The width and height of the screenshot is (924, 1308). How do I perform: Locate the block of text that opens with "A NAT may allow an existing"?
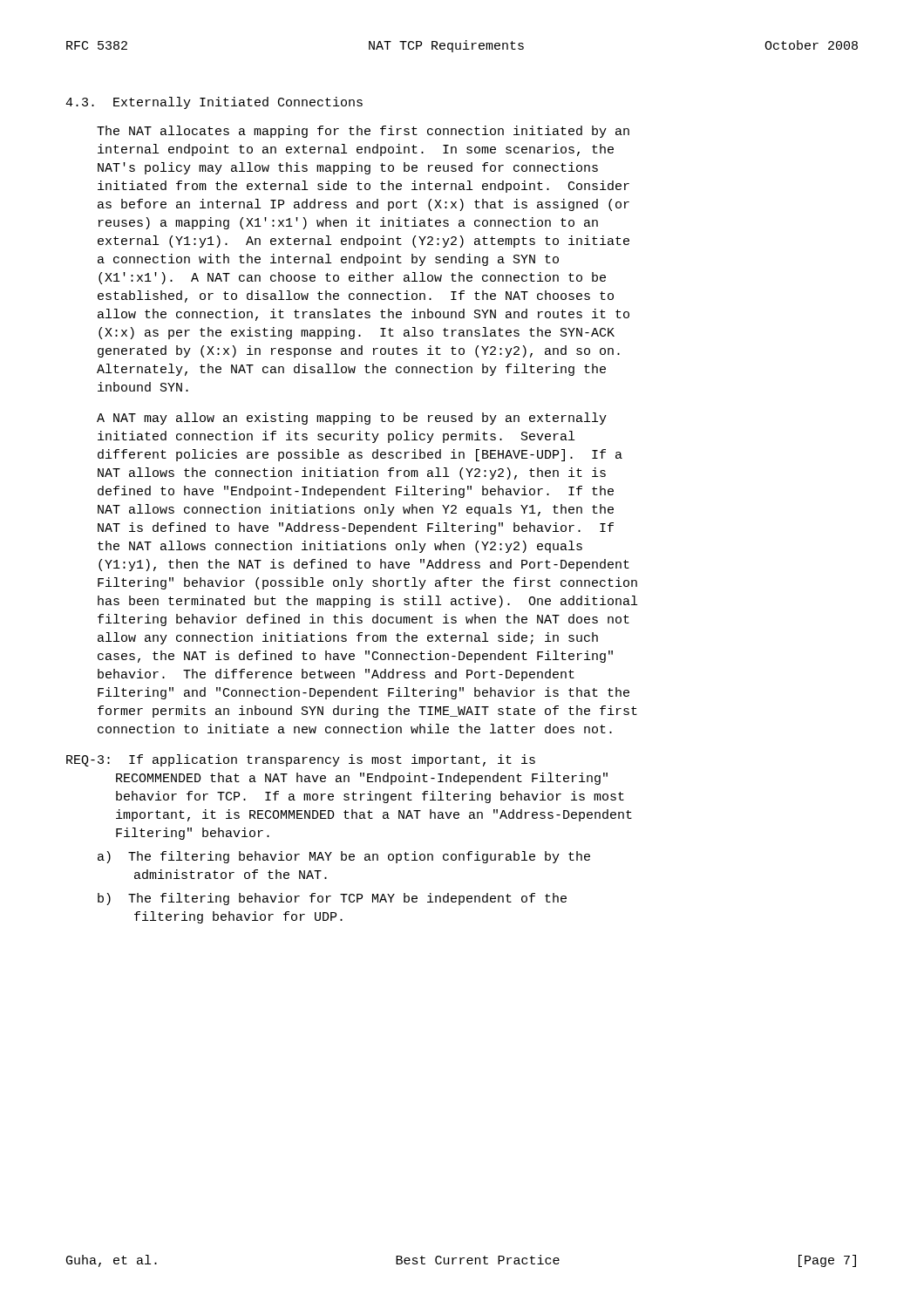[367, 575]
